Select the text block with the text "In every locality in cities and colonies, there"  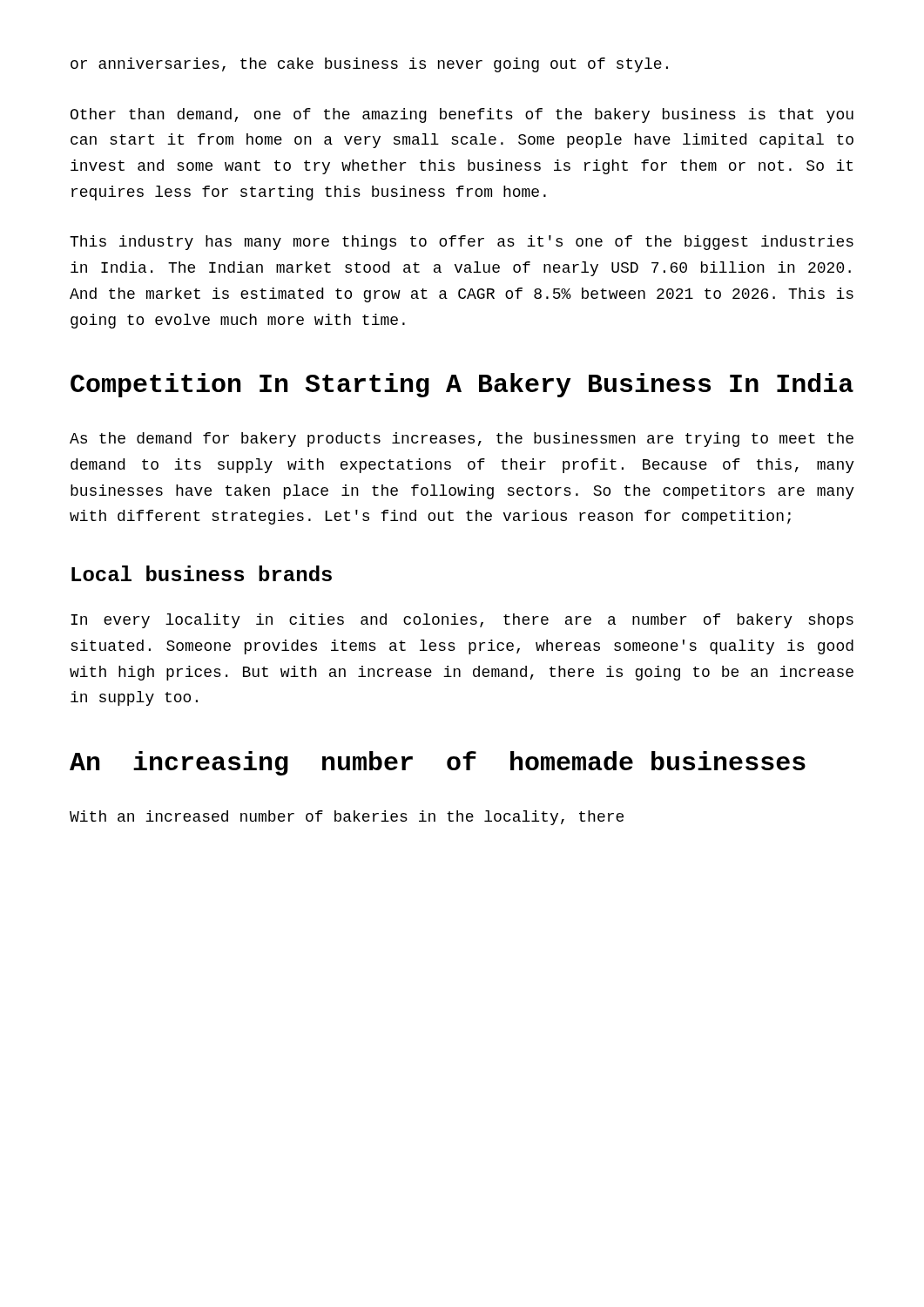click(462, 659)
